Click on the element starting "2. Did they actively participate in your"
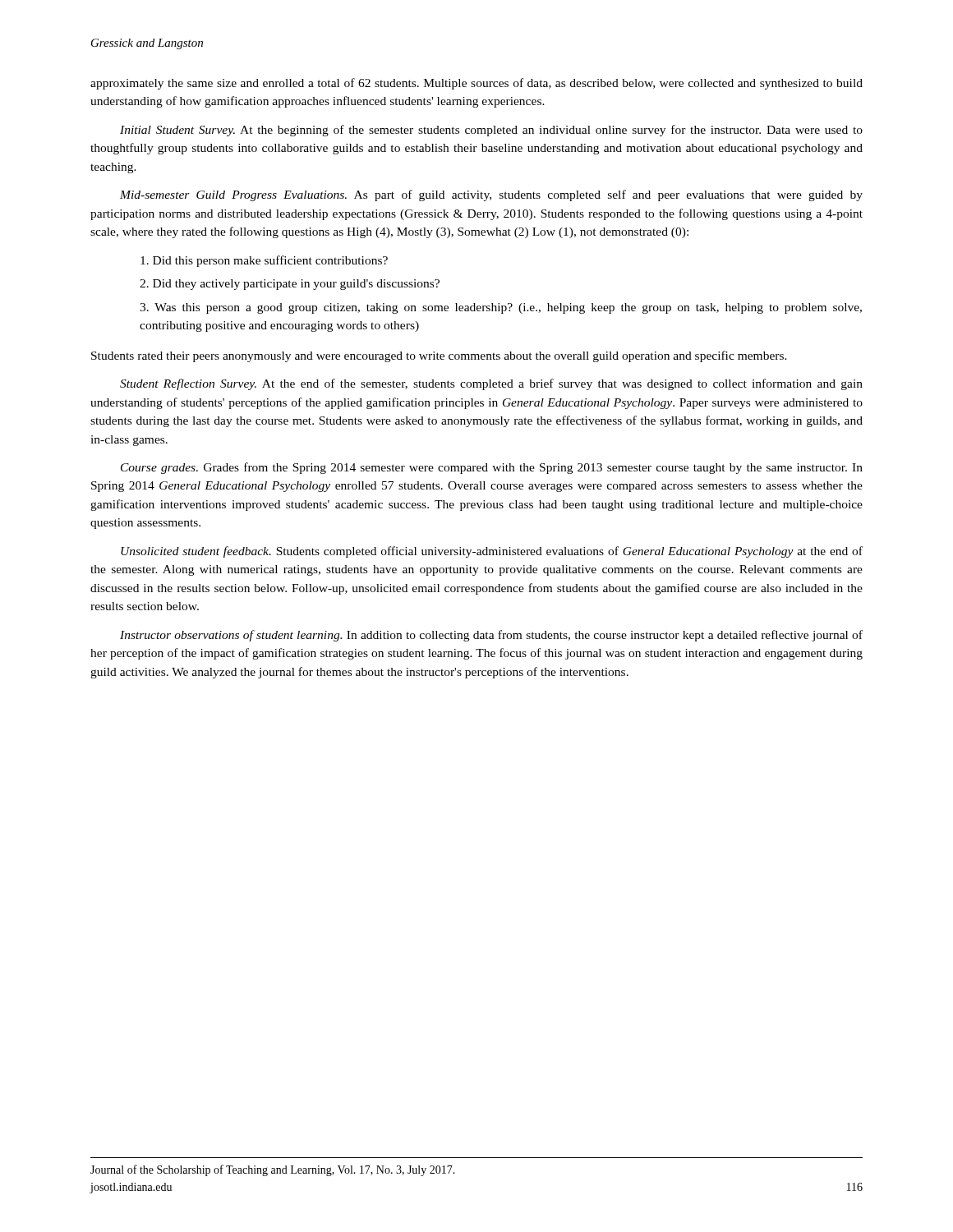This screenshot has height=1232, width=953. point(290,285)
